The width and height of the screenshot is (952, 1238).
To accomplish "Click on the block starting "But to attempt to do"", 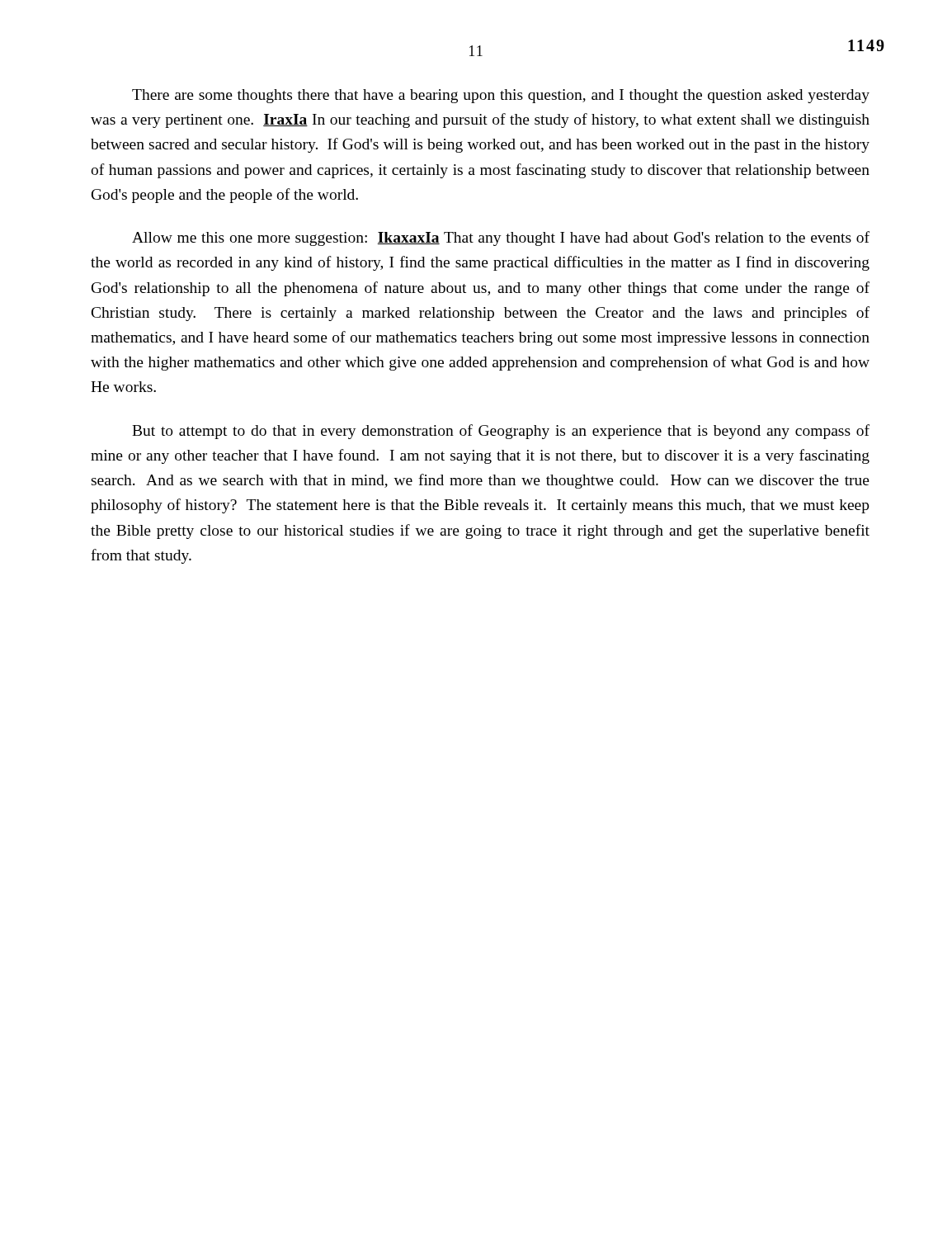I will point(480,492).
